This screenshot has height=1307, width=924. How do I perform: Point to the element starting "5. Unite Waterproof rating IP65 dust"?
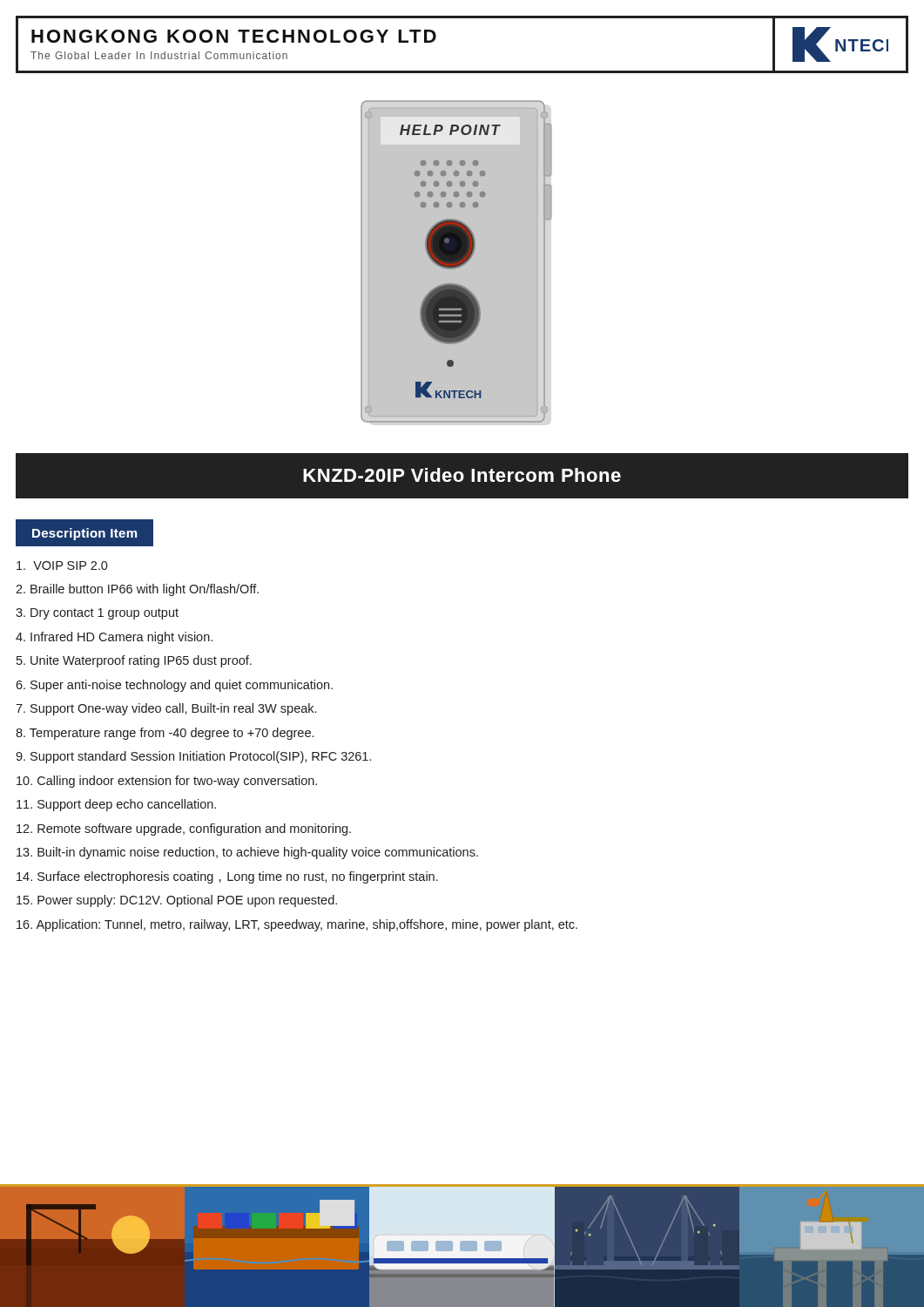[x=134, y=661]
